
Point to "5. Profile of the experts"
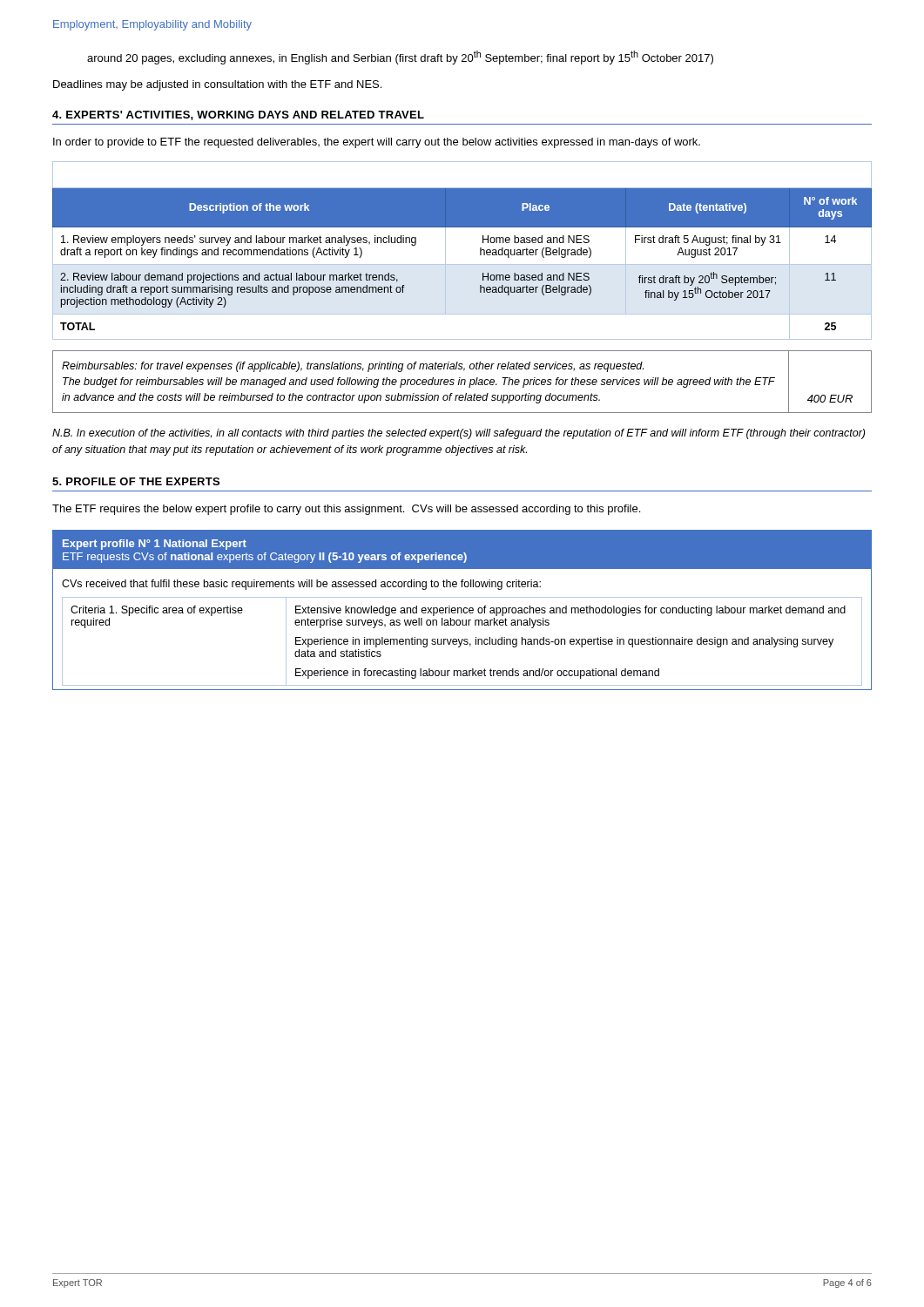click(x=136, y=482)
